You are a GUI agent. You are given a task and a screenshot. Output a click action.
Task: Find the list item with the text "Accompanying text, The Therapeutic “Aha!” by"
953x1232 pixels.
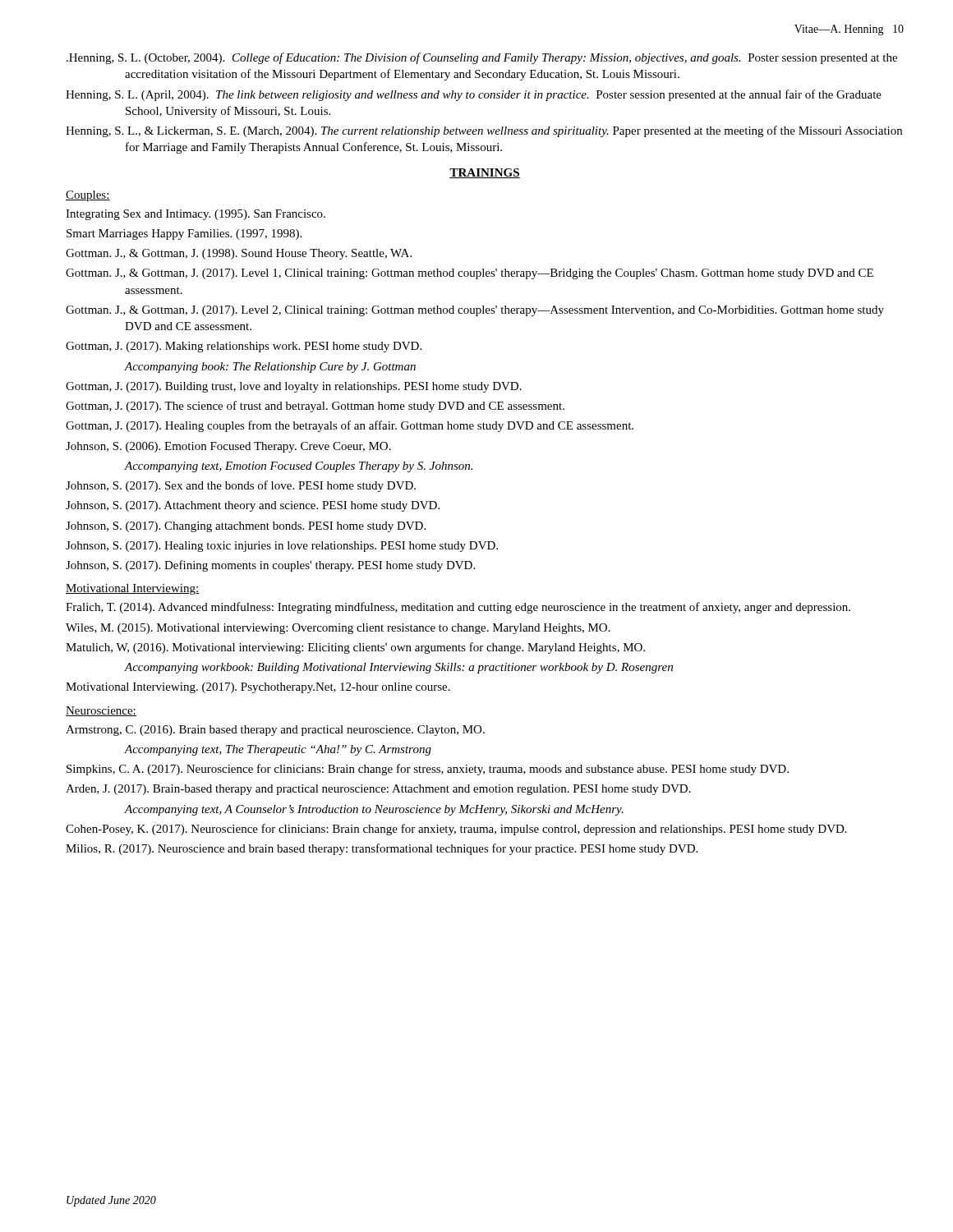pos(278,749)
